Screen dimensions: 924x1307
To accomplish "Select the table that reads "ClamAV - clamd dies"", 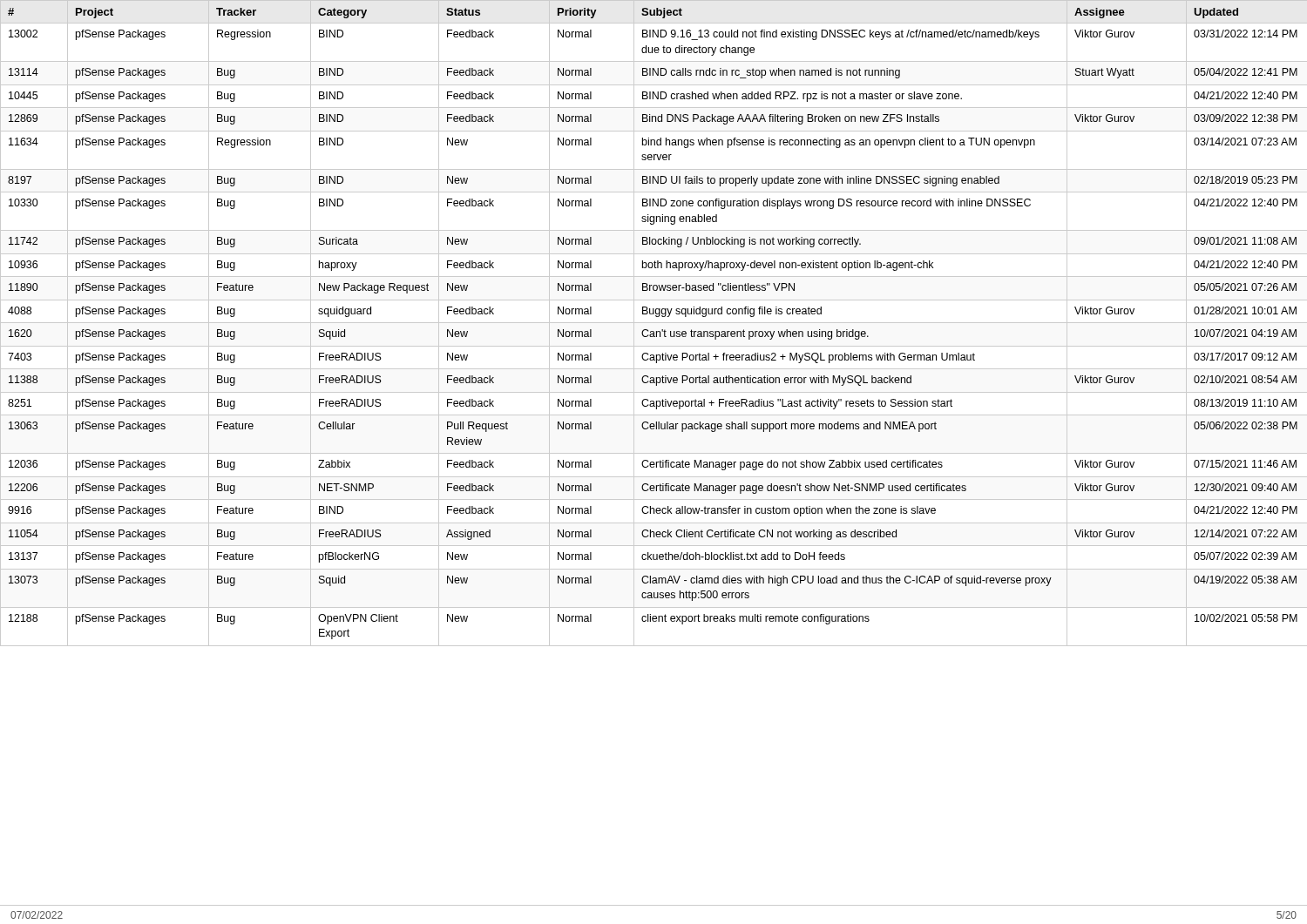I will 654,452.
